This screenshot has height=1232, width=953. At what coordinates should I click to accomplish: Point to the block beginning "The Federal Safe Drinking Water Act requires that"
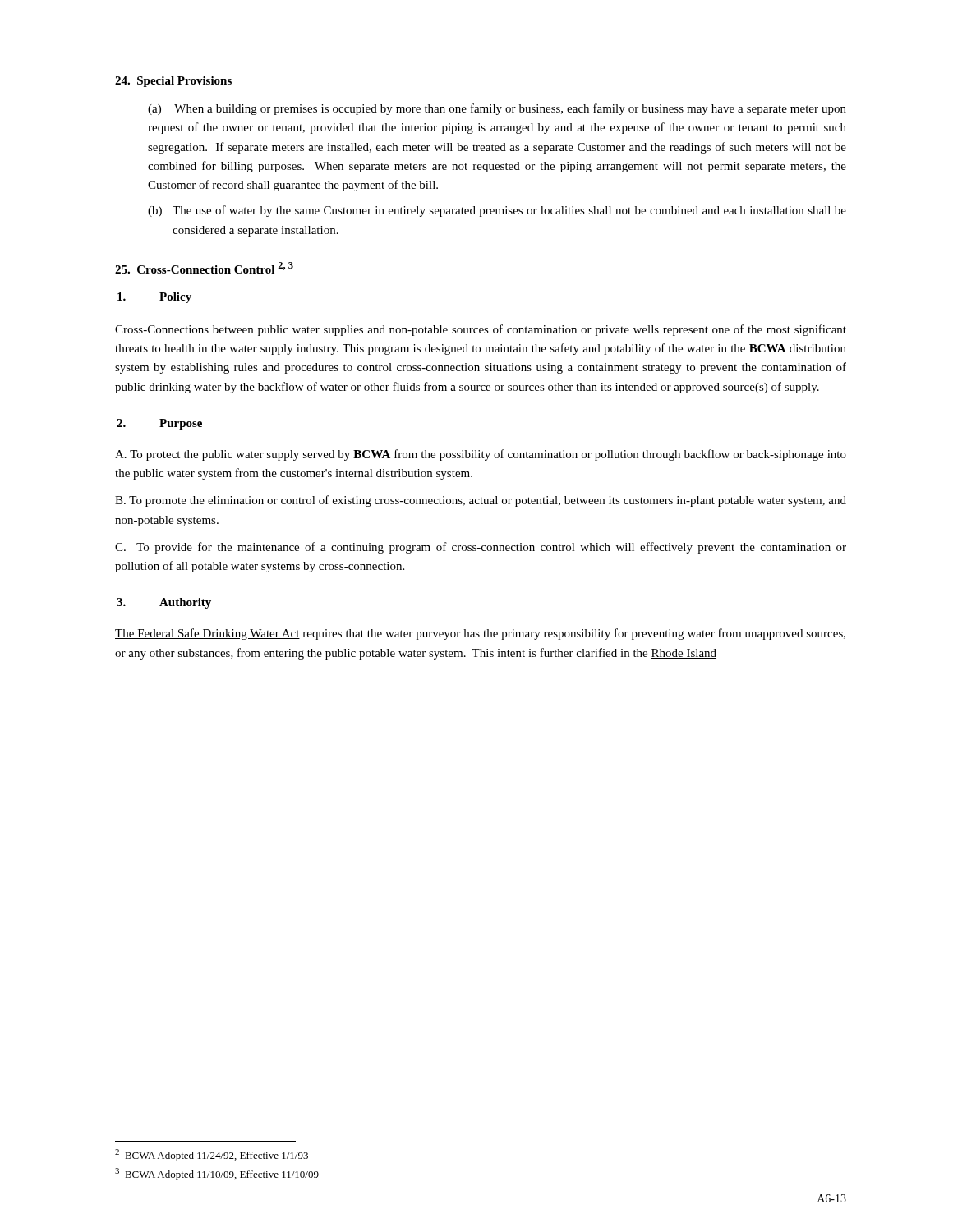(x=481, y=643)
